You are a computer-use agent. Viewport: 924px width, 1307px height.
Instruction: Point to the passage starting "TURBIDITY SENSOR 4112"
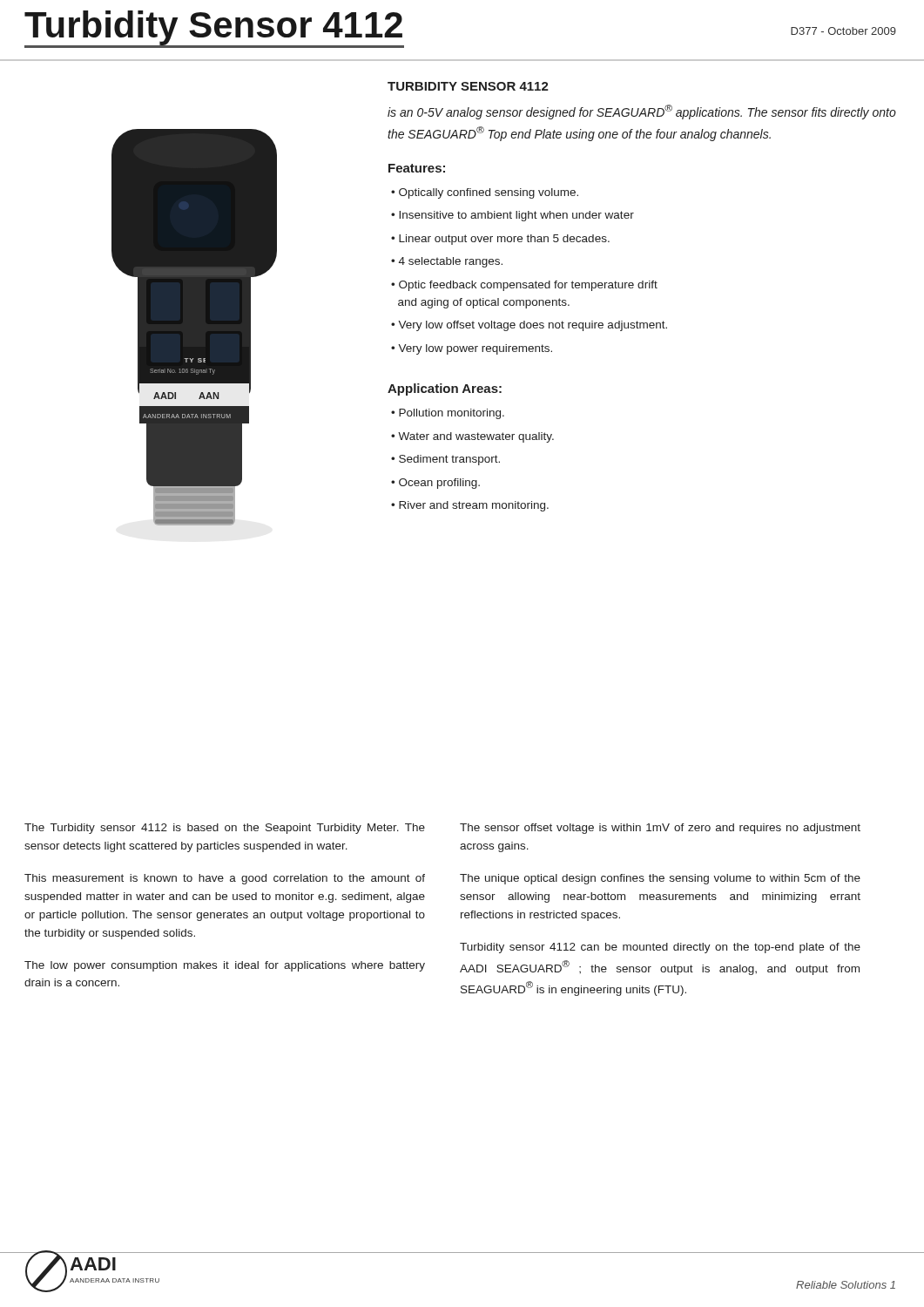click(x=468, y=86)
